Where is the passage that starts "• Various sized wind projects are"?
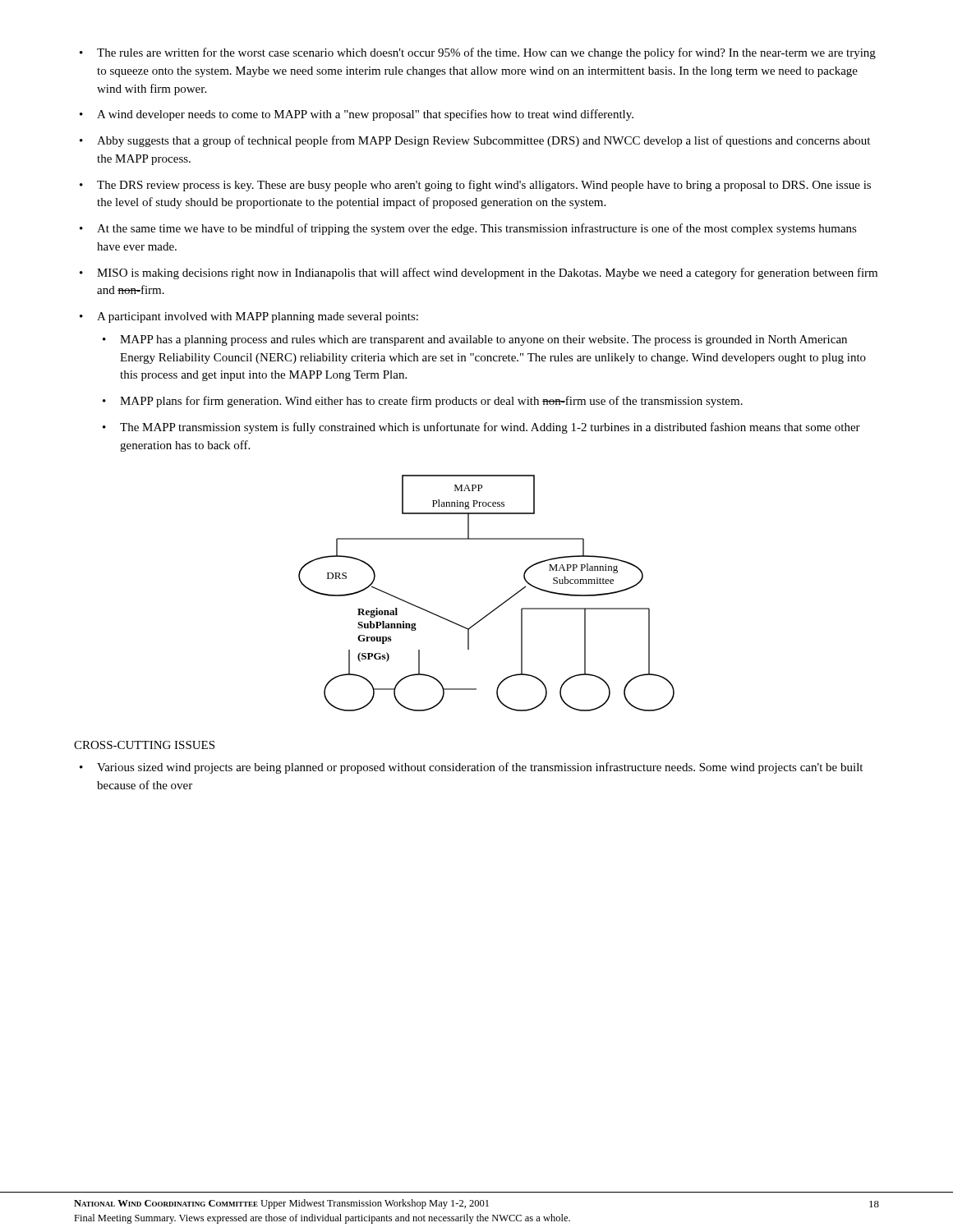This screenshot has width=953, height=1232. 471,775
